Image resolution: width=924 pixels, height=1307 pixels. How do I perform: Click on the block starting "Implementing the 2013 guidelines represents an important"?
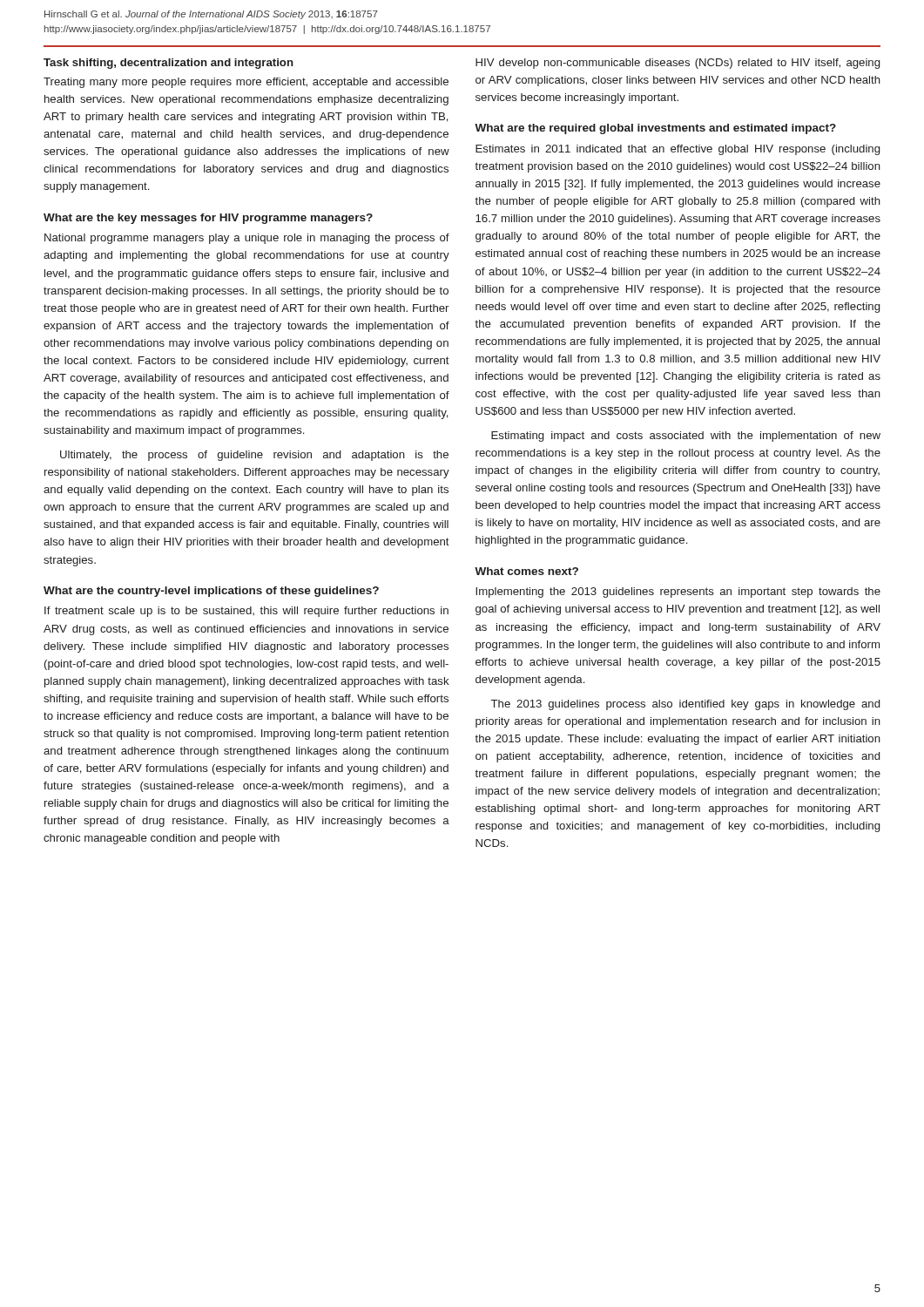(678, 635)
